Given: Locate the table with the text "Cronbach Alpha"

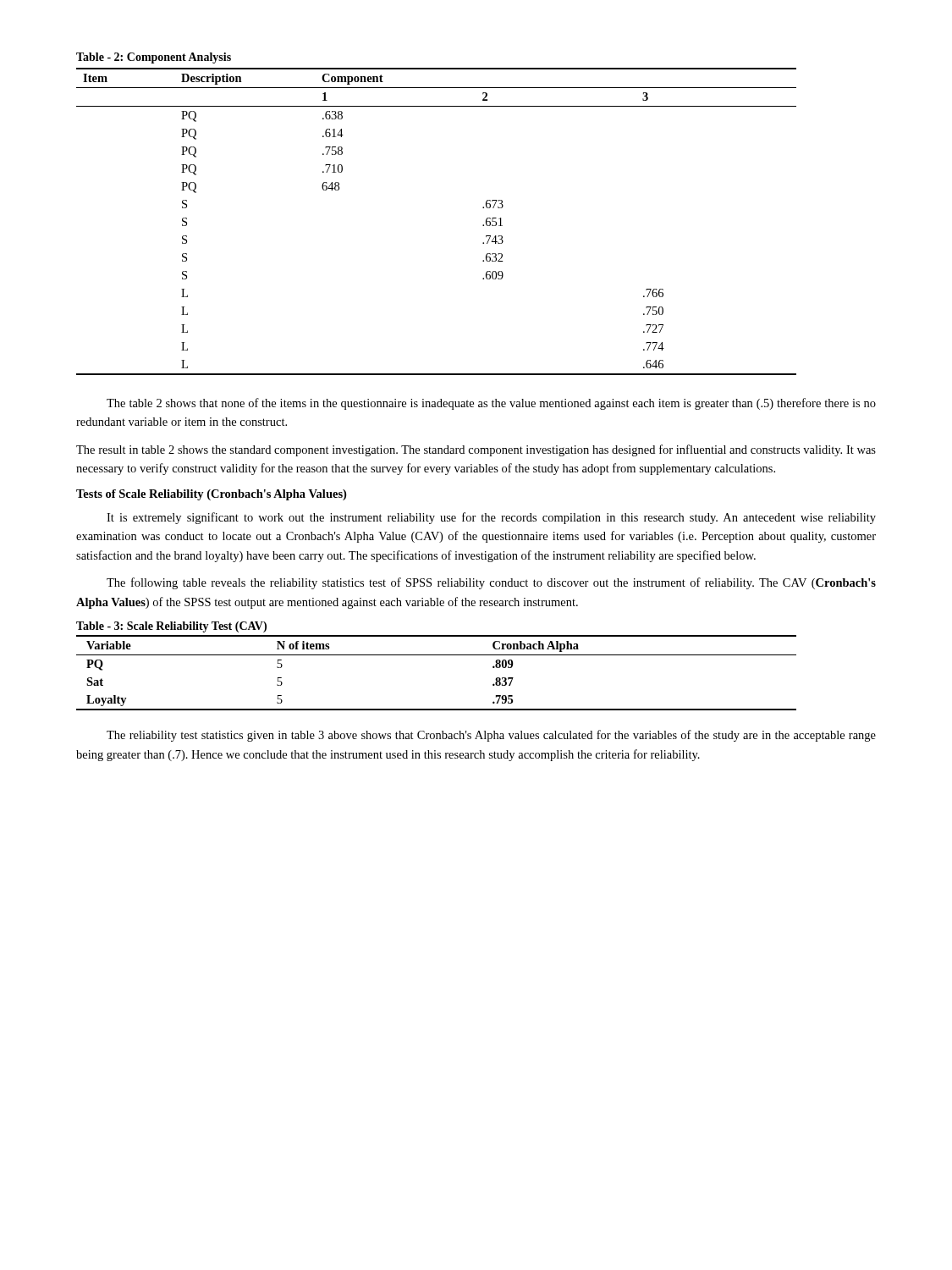Looking at the screenshot, I should pos(476,665).
